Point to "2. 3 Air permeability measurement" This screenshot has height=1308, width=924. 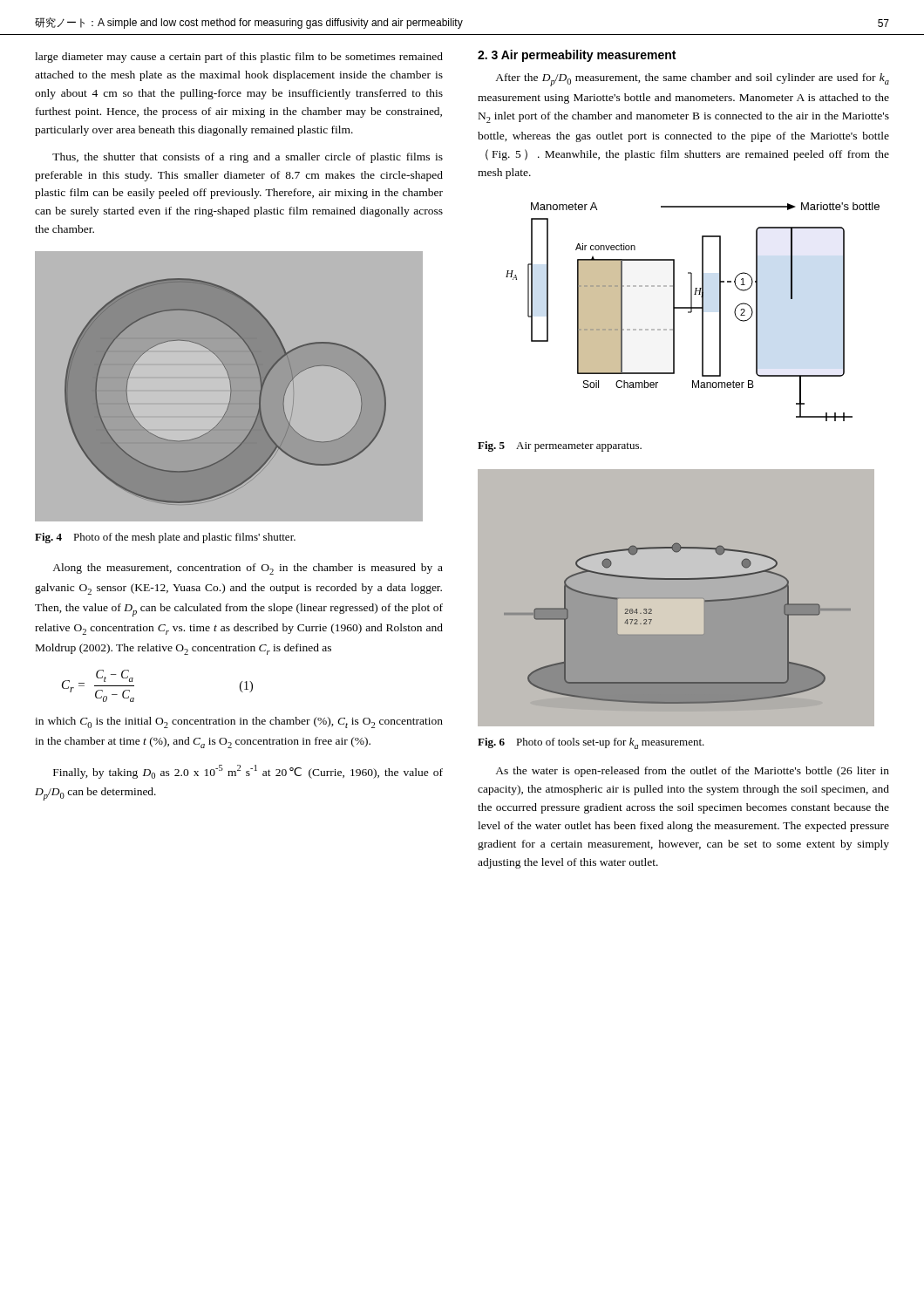[577, 55]
